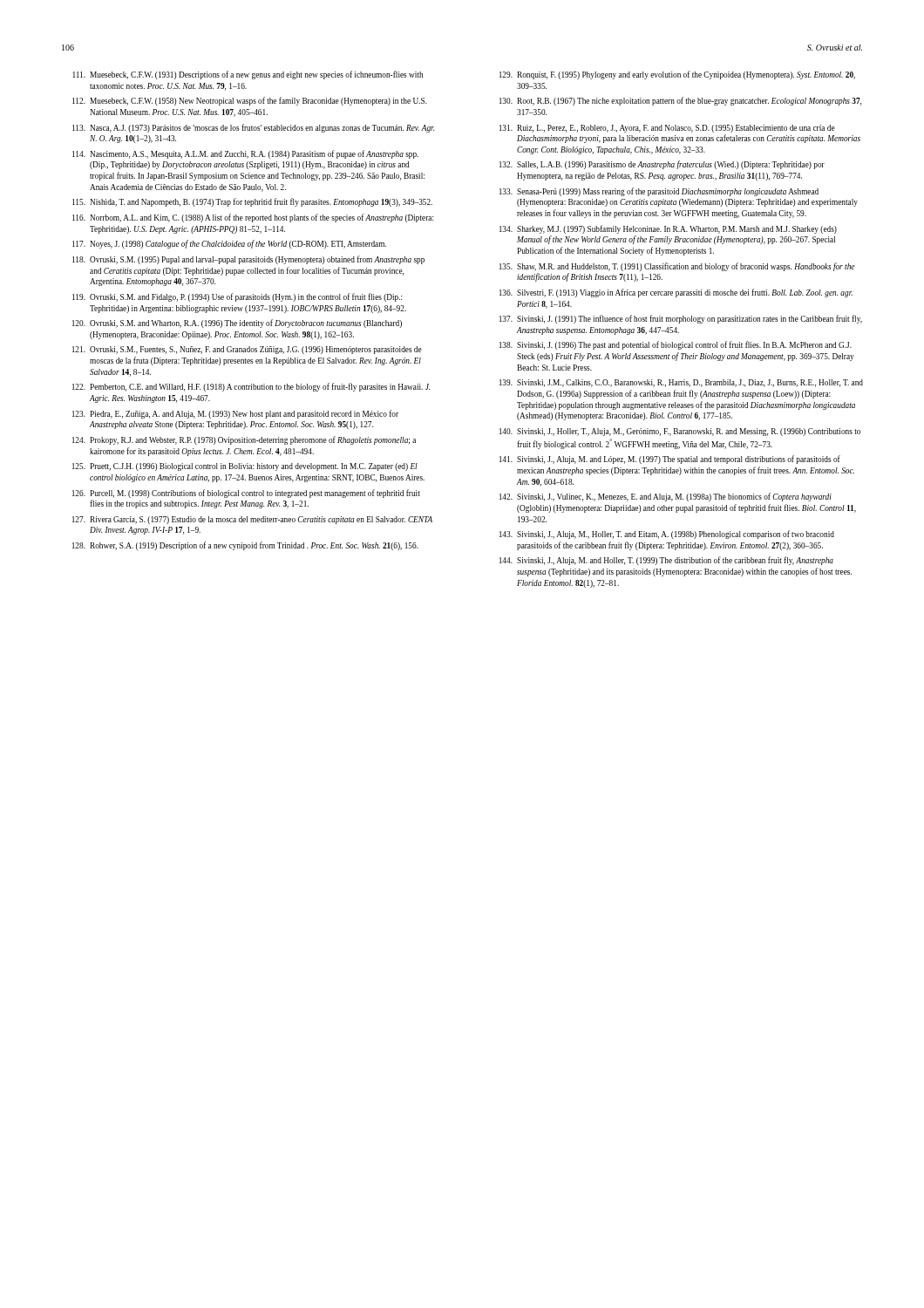Locate the block of text that opens with "124. Prokopy, R.J. and Webster, R.P. (1978) Oviposition-deterring"
This screenshot has width=924, height=1308.
tap(248, 446)
